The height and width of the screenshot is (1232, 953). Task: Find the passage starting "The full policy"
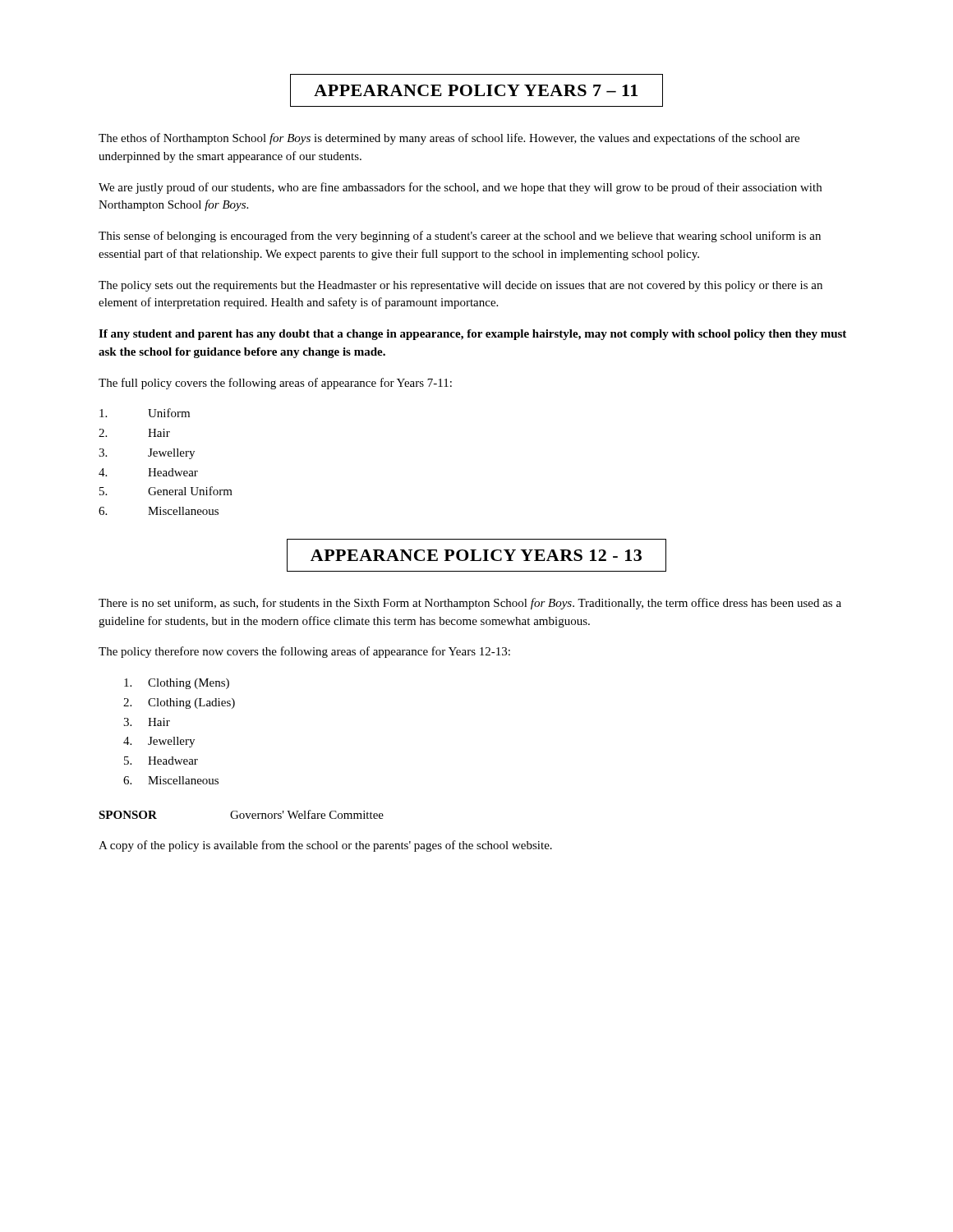[x=276, y=382]
